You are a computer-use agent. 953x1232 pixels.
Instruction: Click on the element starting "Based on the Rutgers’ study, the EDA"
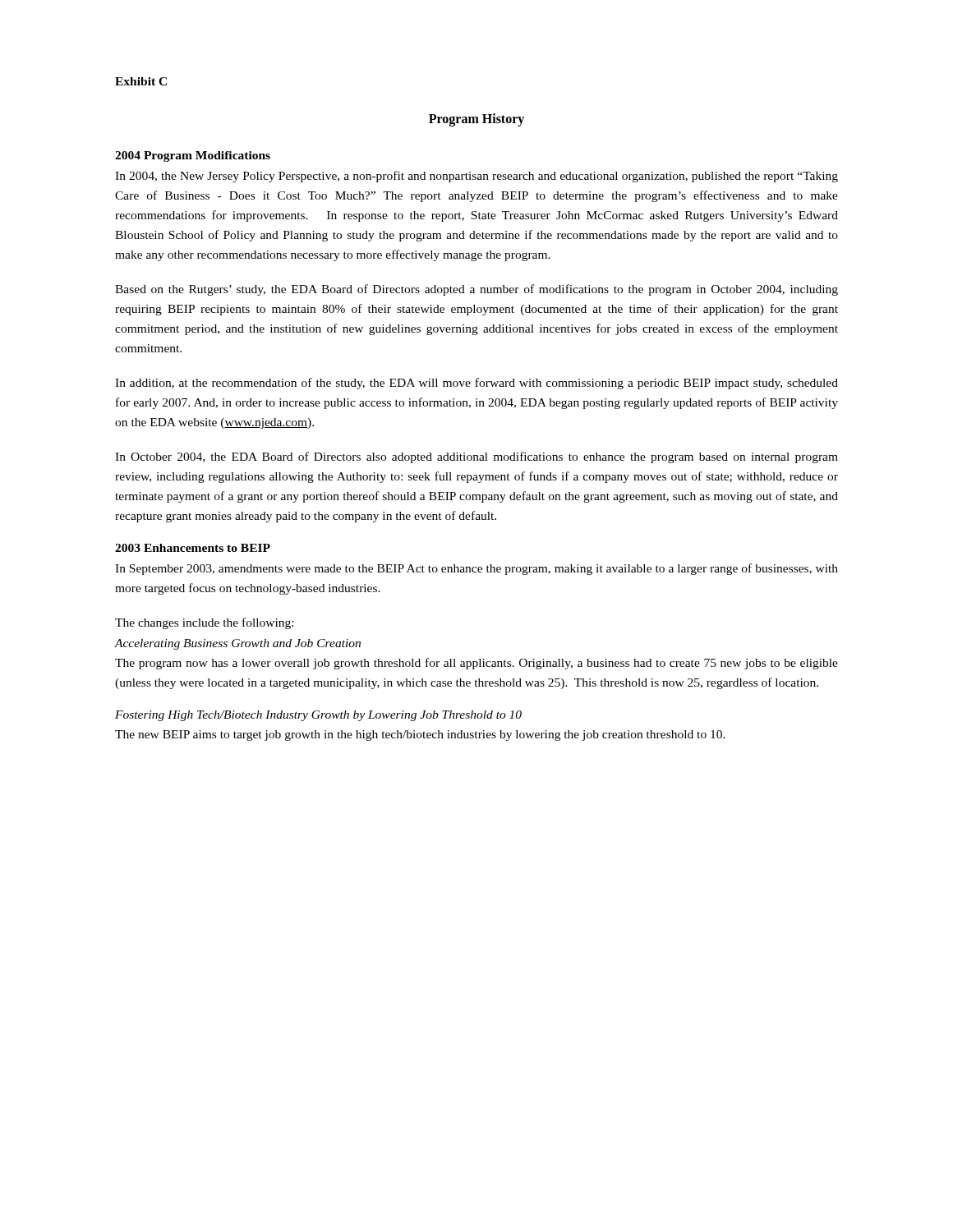pyautogui.click(x=476, y=318)
